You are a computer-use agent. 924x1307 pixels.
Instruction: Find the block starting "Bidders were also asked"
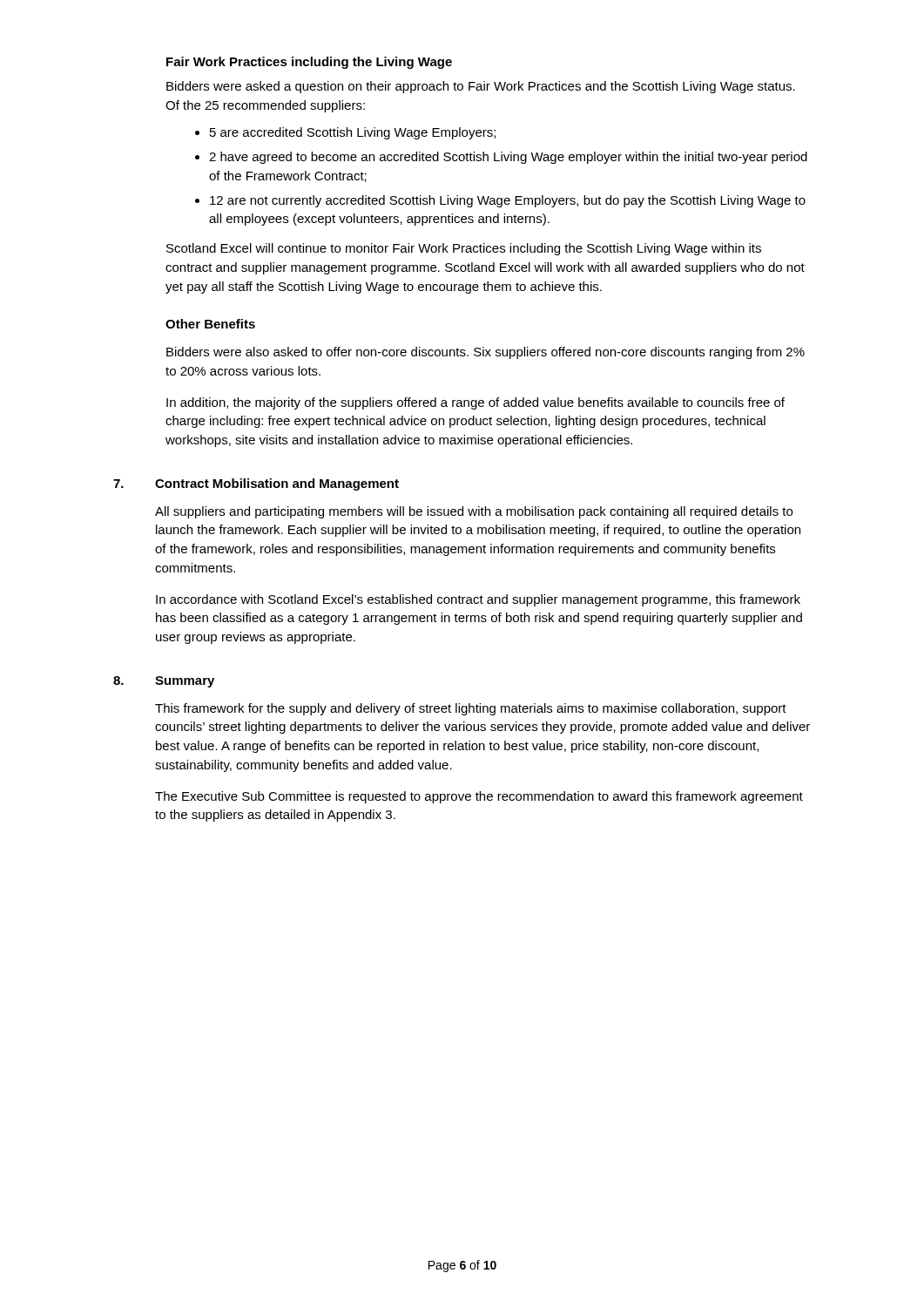click(485, 361)
